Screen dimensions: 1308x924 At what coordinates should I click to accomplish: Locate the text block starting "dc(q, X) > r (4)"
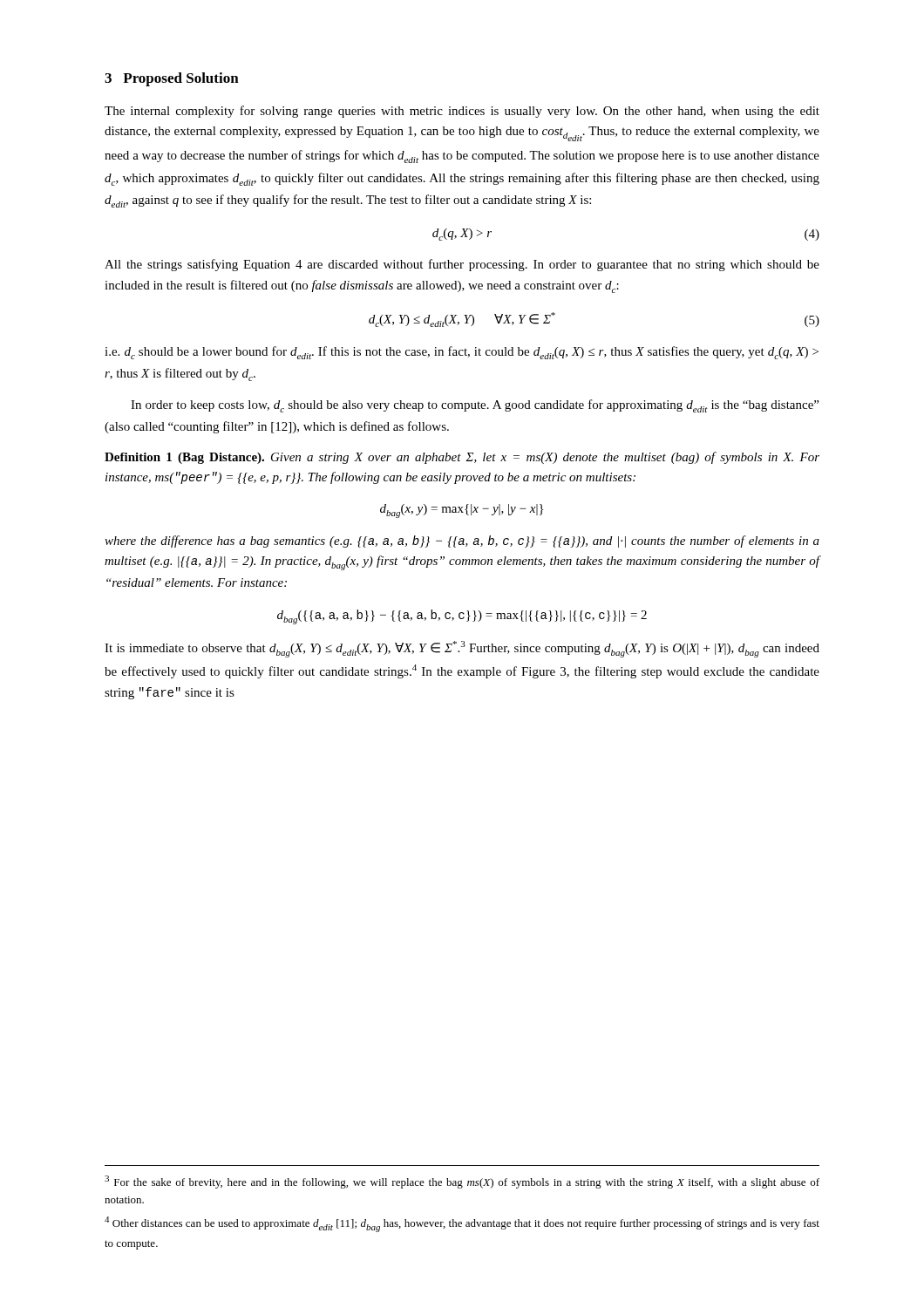pos(466,234)
